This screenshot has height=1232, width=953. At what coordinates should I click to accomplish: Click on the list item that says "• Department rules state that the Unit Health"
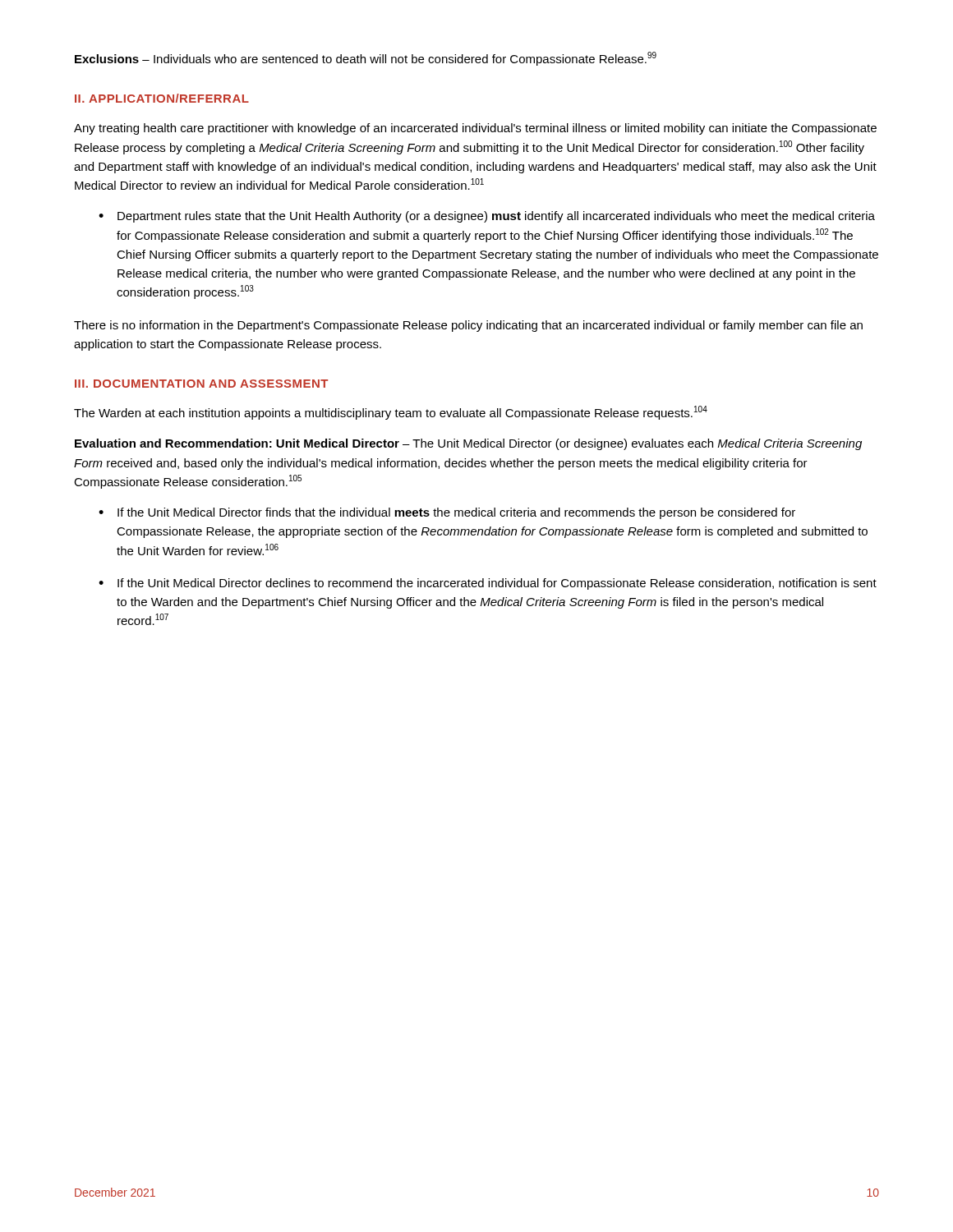point(489,254)
